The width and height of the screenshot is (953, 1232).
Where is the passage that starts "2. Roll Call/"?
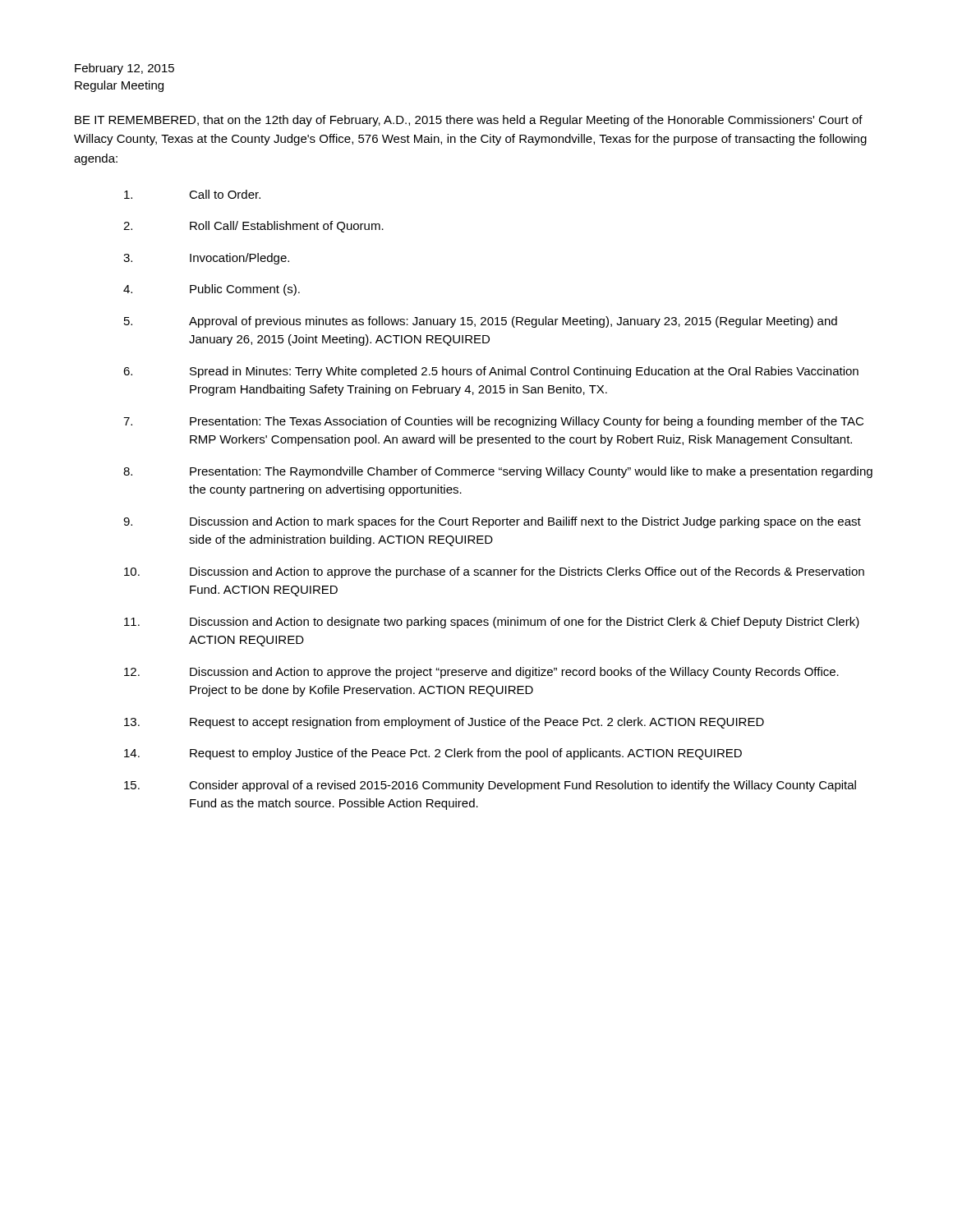click(x=253, y=227)
